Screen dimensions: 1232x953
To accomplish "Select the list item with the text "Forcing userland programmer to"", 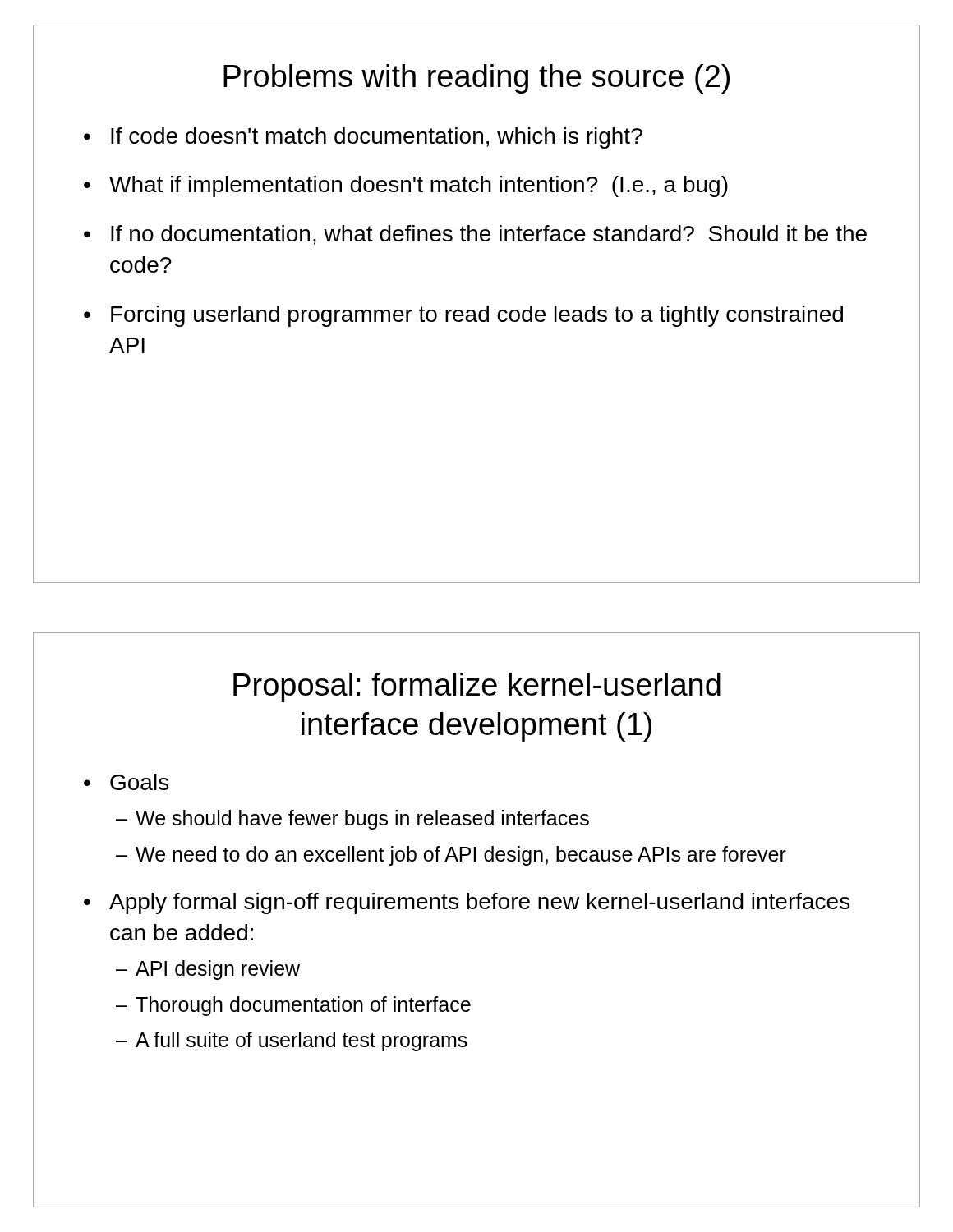I will pyautogui.click(x=477, y=329).
